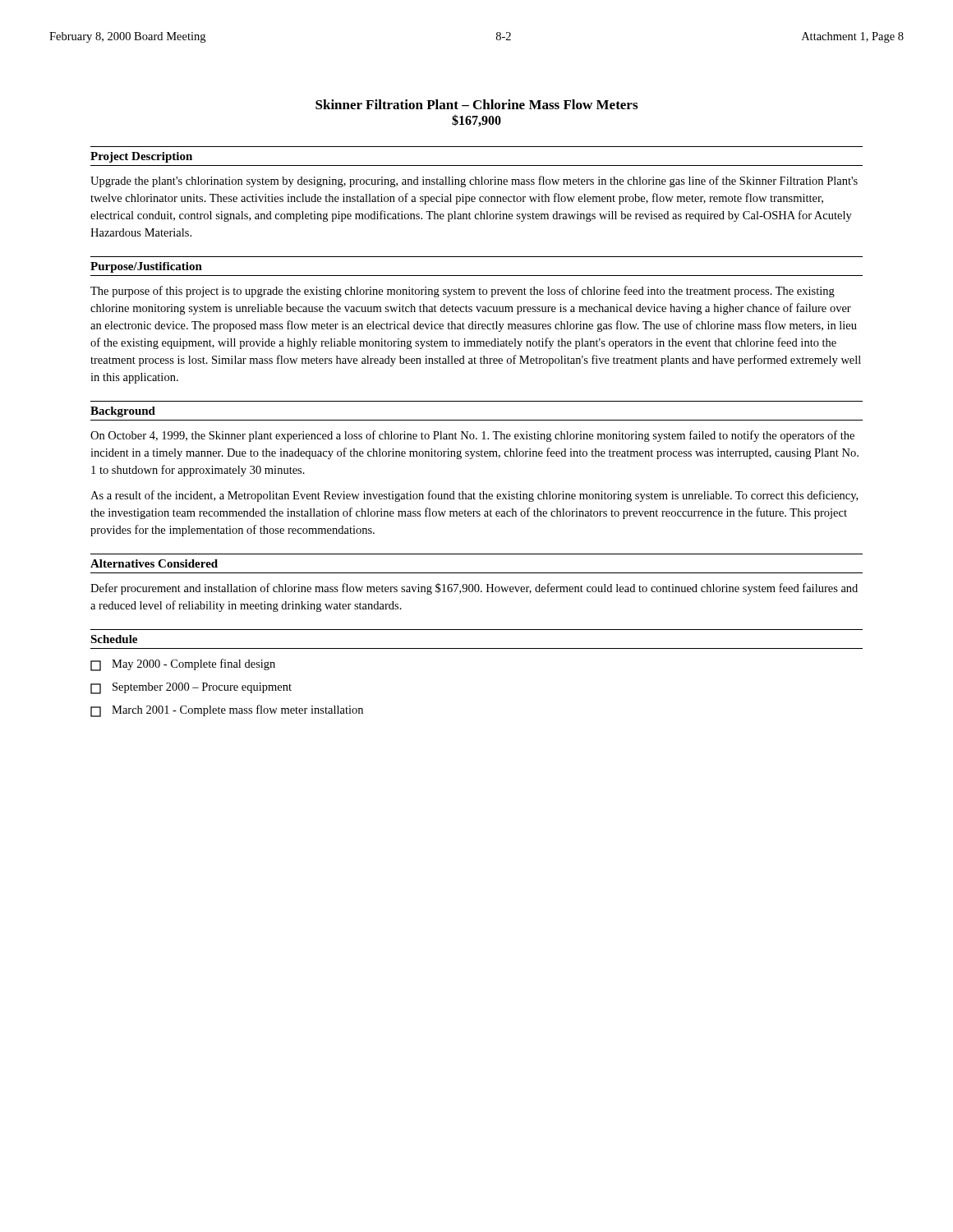Click on the text block that reads "On October 4, 1999, the Skinner"
Image resolution: width=953 pixels, height=1232 pixels.
(x=475, y=453)
